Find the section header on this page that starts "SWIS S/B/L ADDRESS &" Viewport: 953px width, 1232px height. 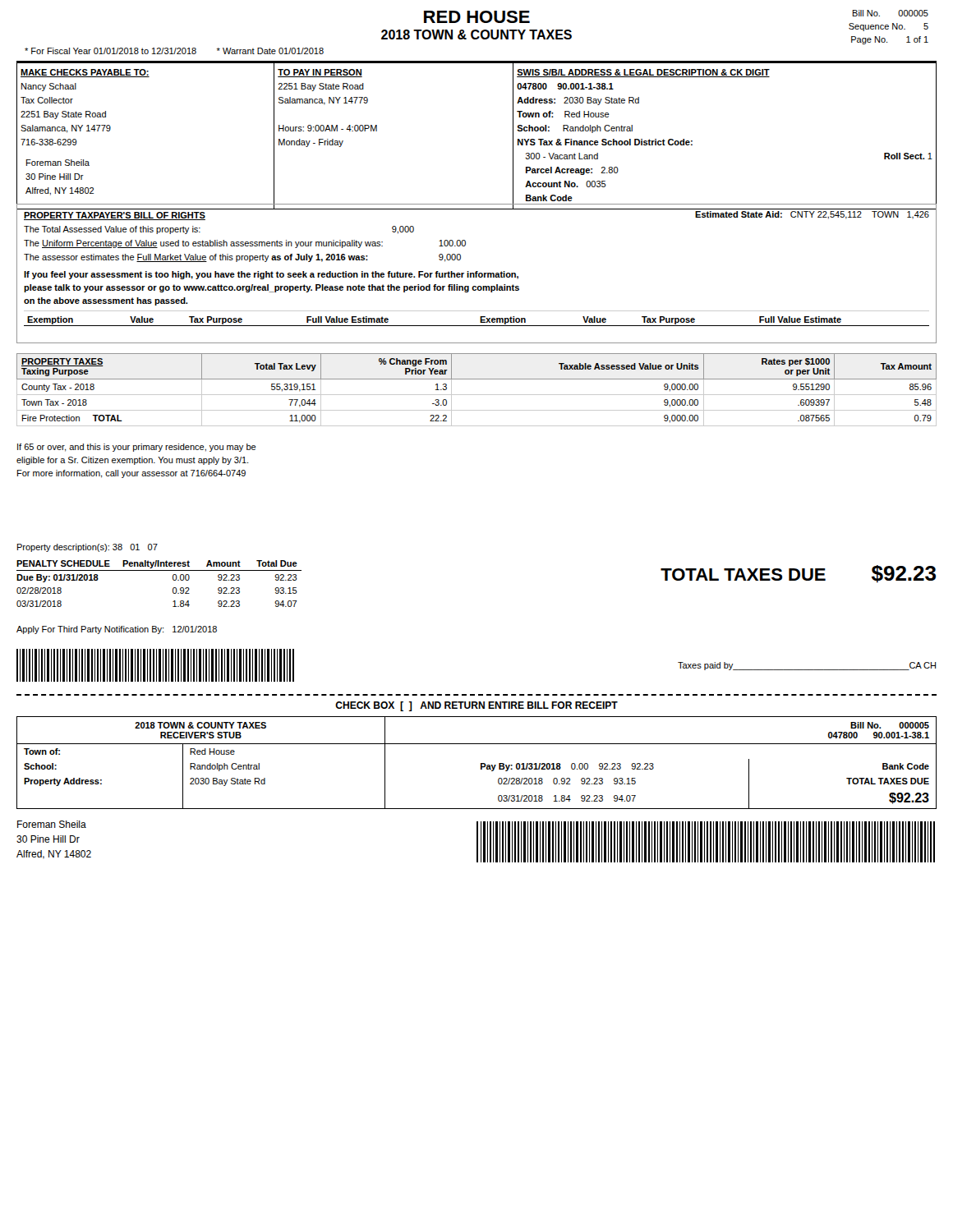(x=643, y=72)
